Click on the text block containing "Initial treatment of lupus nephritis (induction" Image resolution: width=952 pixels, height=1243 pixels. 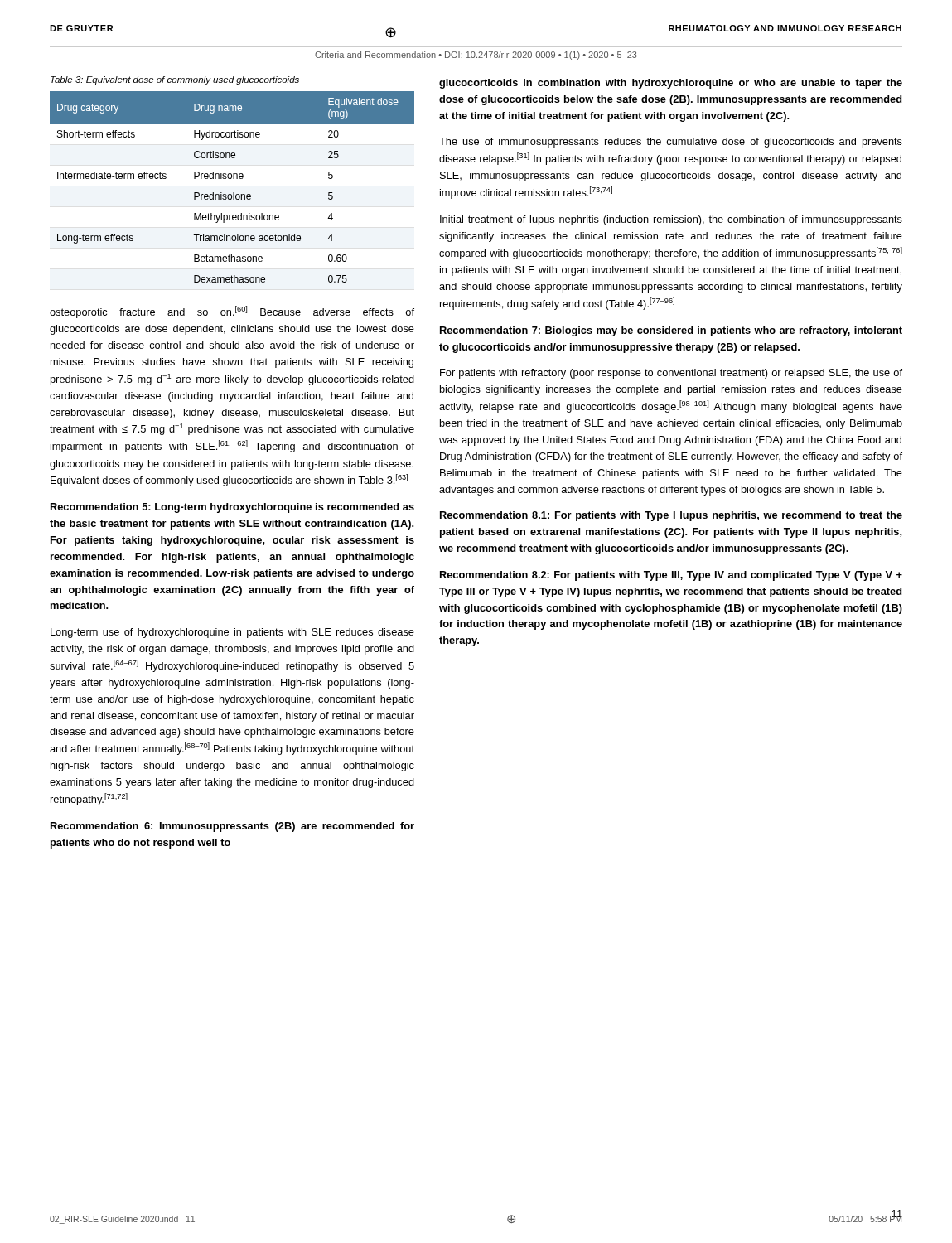point(671,262)
